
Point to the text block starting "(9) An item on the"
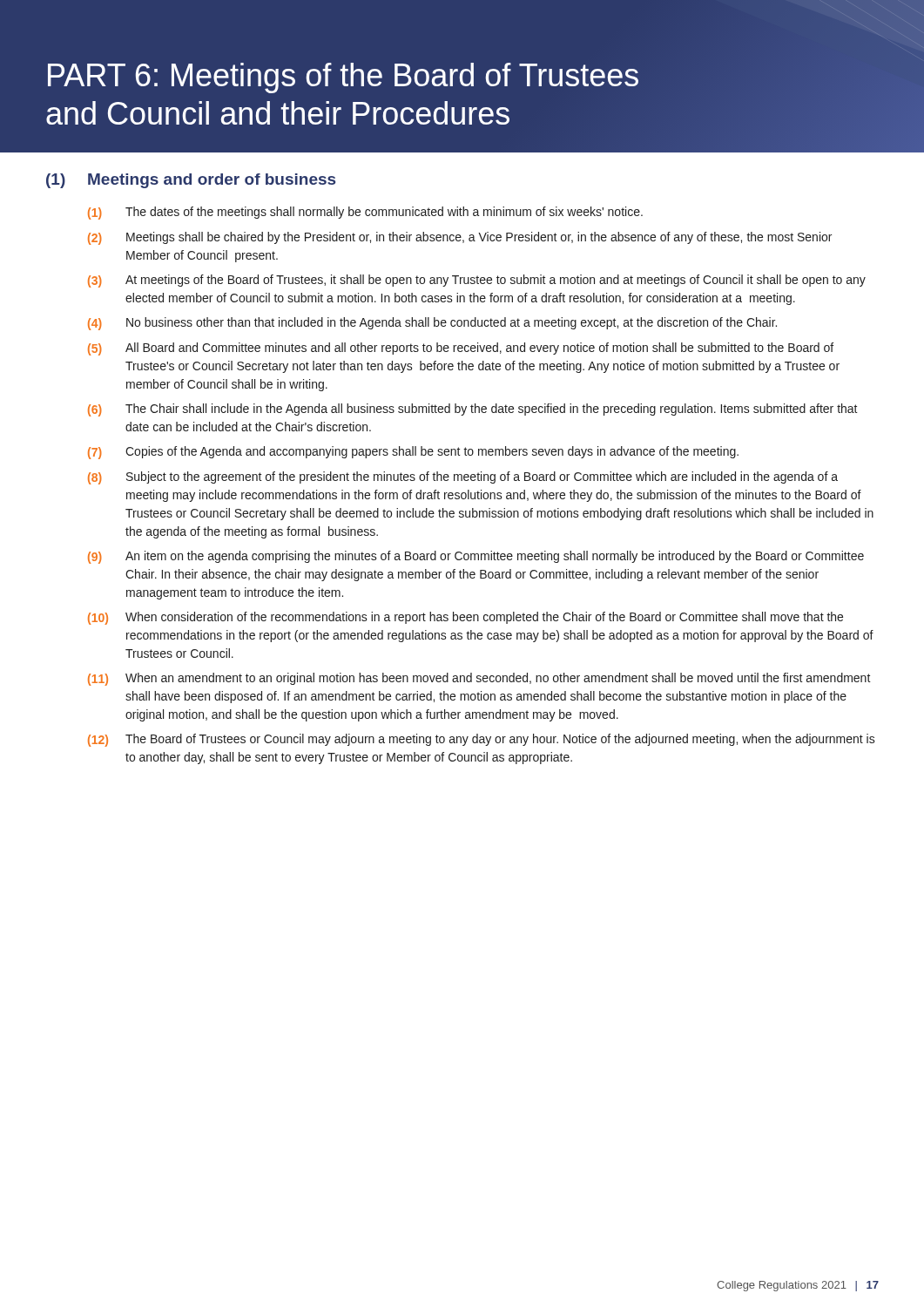483,575
